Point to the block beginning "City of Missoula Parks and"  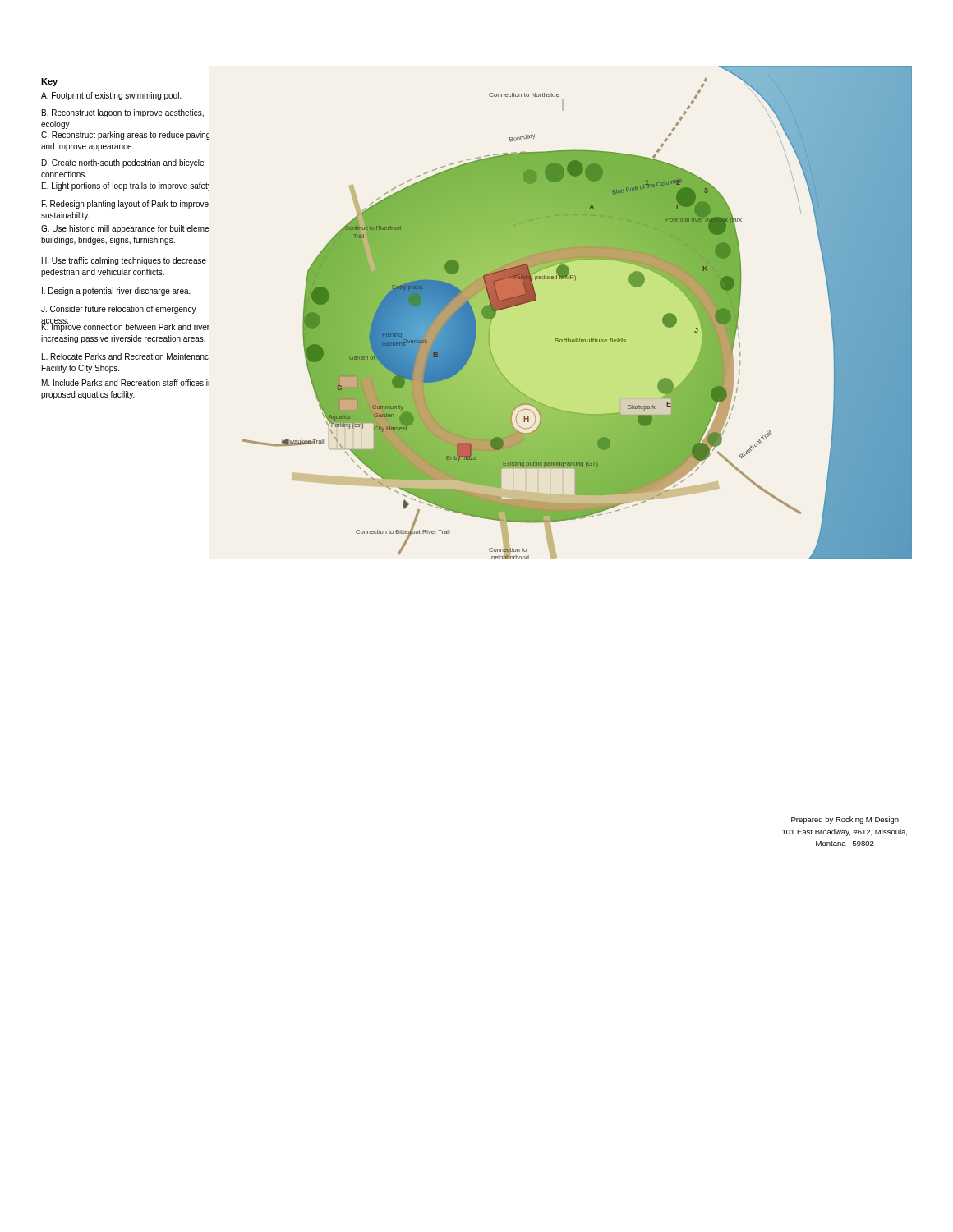click(793, 122)
